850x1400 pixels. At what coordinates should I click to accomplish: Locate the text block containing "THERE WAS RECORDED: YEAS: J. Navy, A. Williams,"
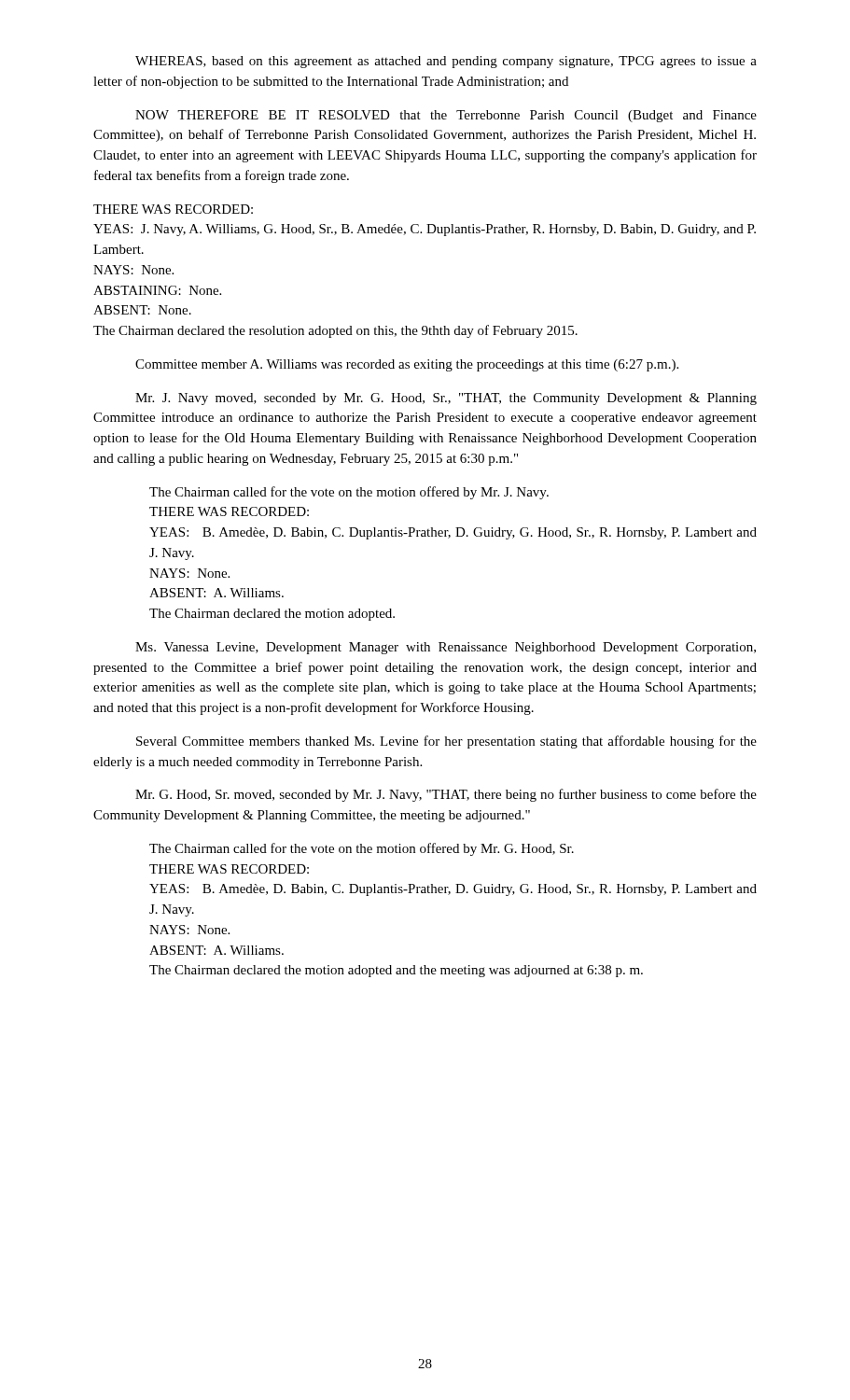coord(173,209)
